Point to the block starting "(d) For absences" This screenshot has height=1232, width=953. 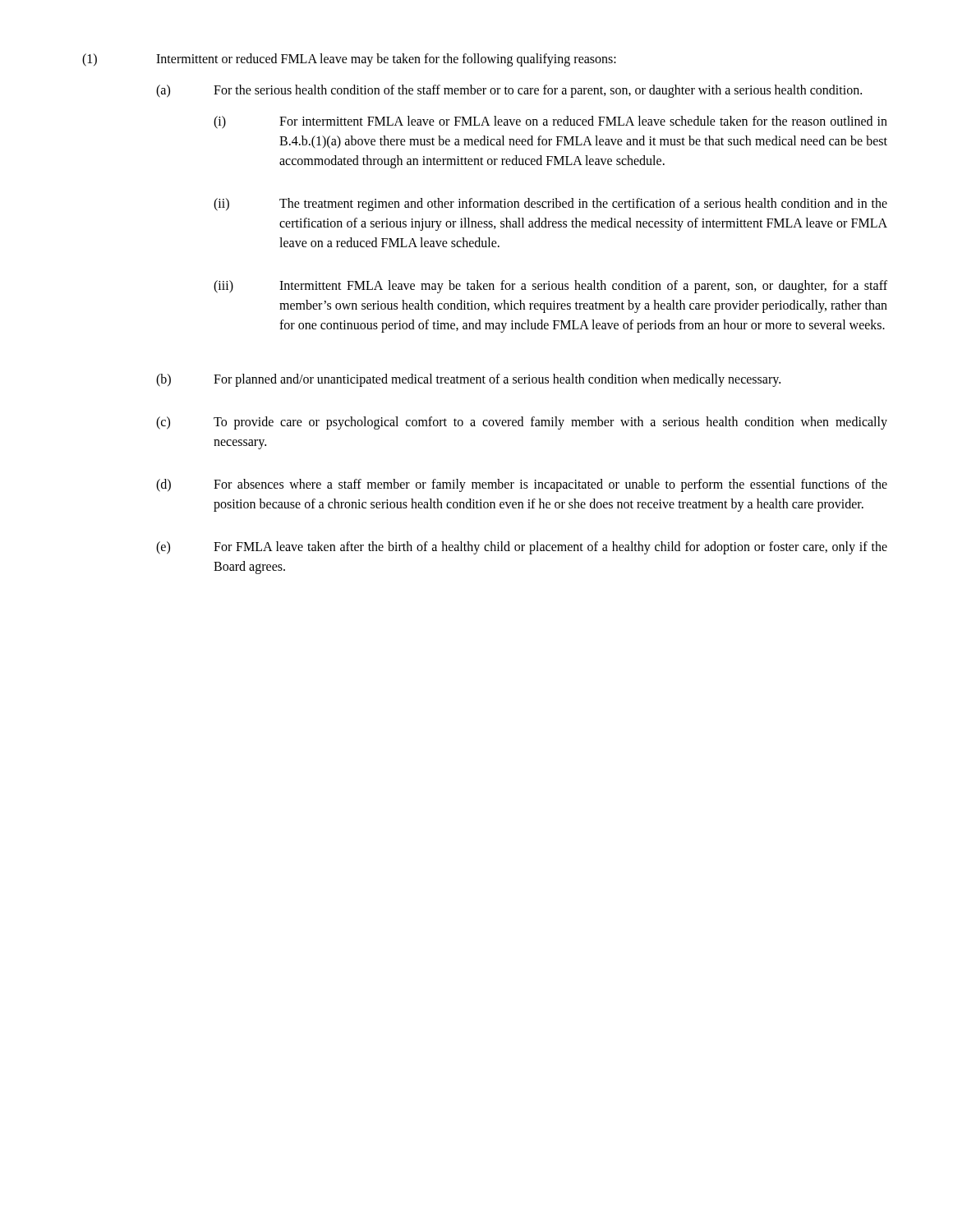pyautogui.click(x=522, y=500)
